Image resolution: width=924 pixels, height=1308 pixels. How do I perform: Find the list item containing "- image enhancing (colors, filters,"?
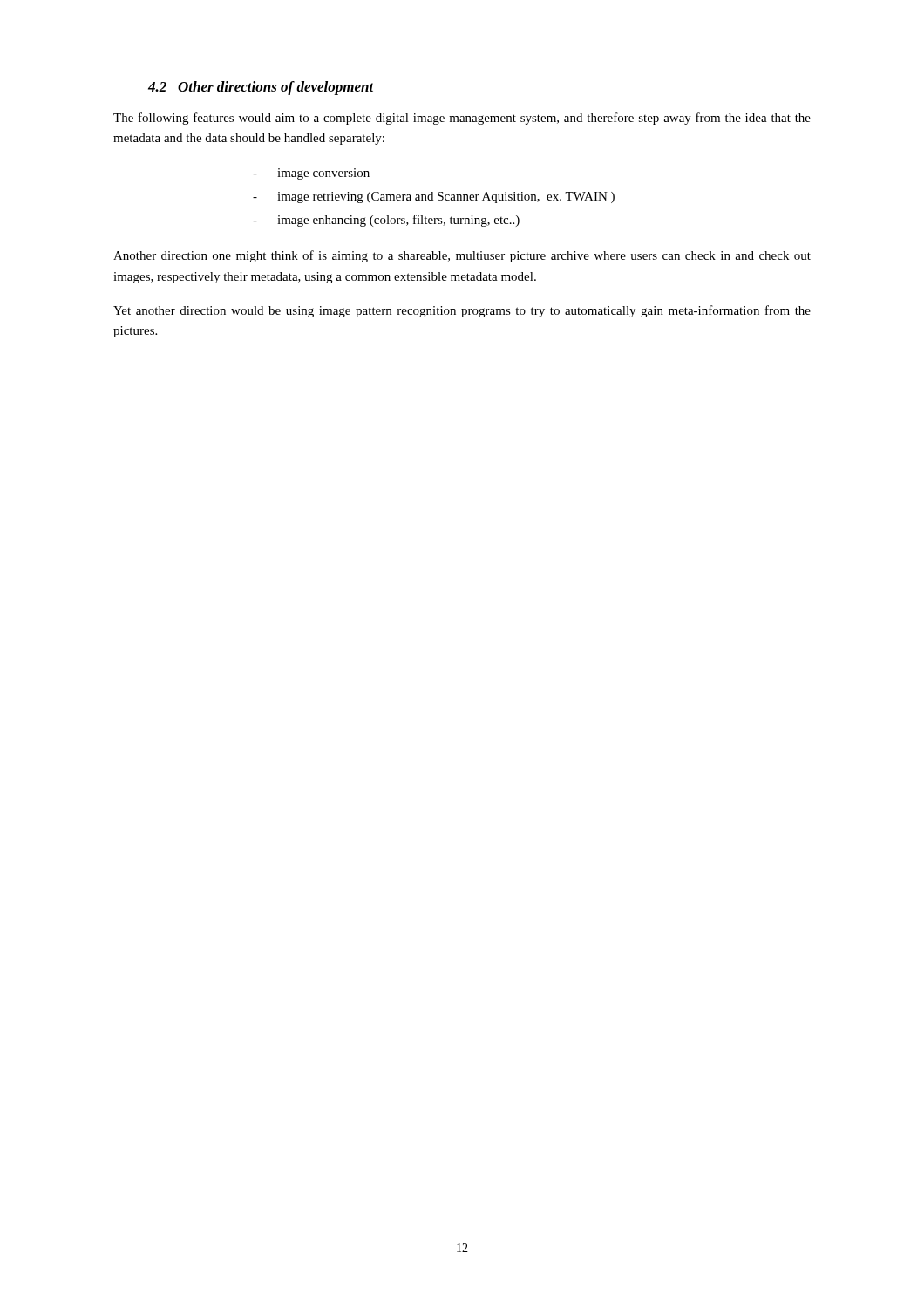(386, 220)
